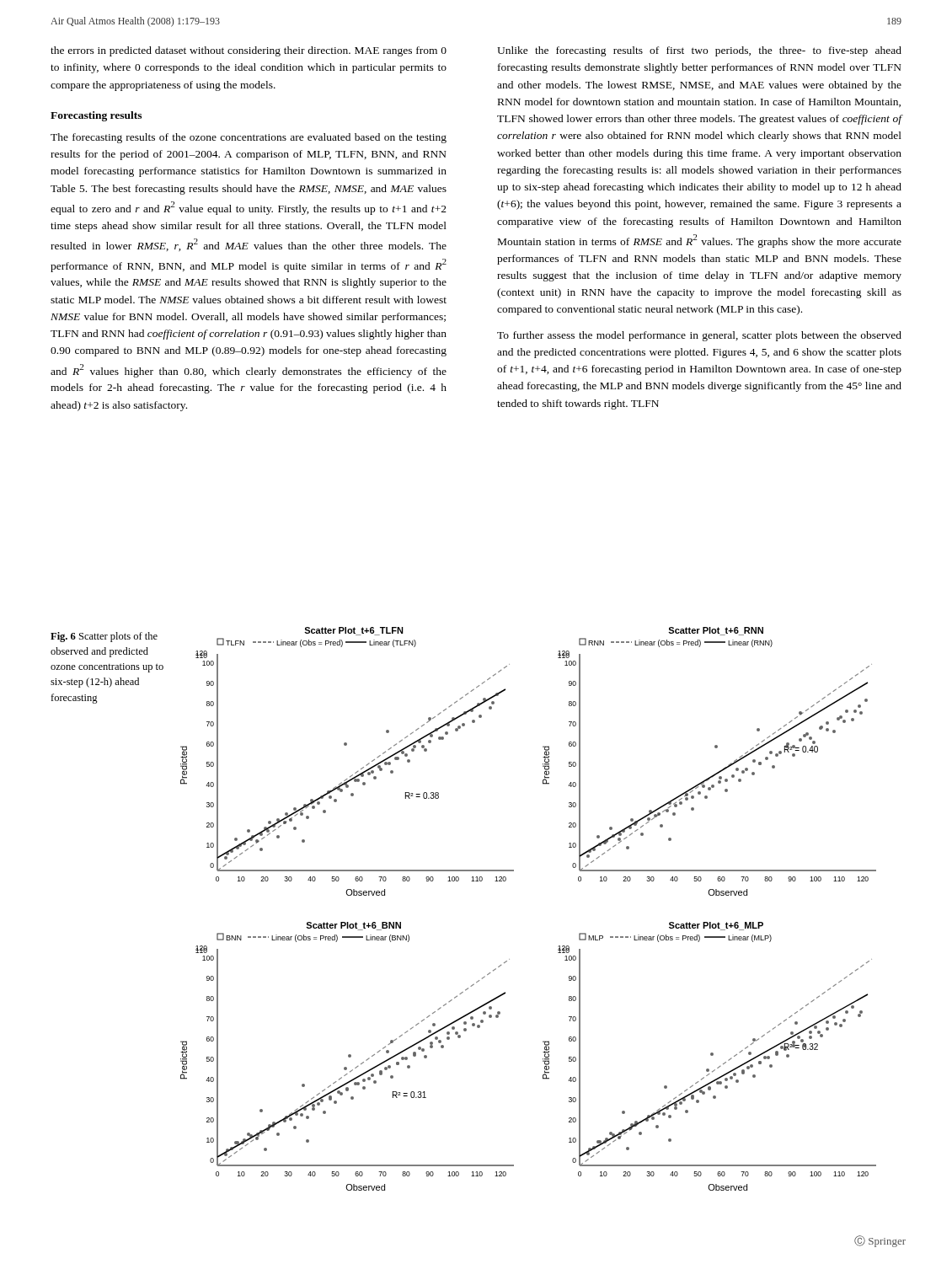Click the passage that begins "Unlike the forecasting results"
This screenshot has width=952, height=1264.
click(699, 227)
